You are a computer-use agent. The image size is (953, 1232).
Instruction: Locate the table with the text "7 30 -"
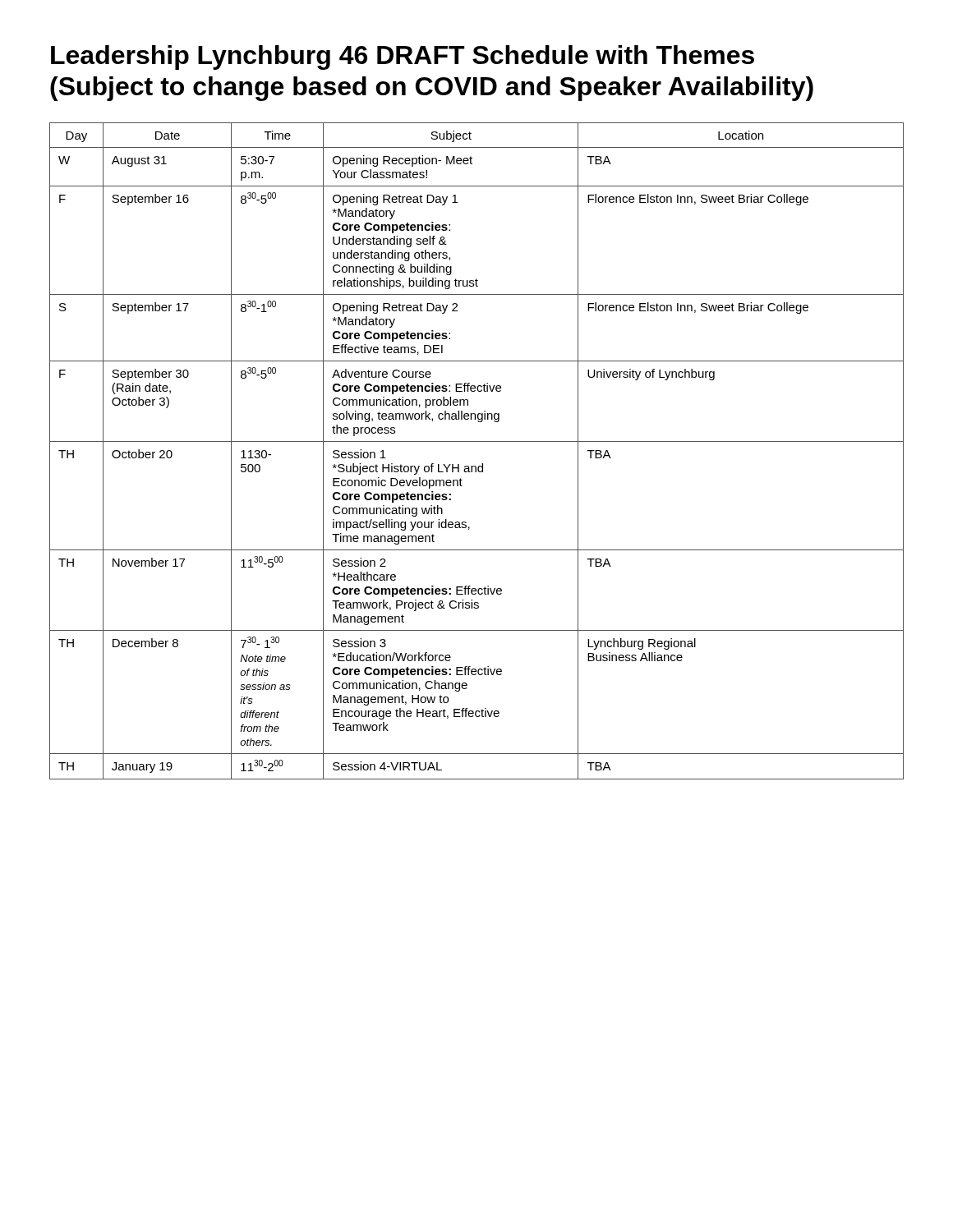pos(476,451)
